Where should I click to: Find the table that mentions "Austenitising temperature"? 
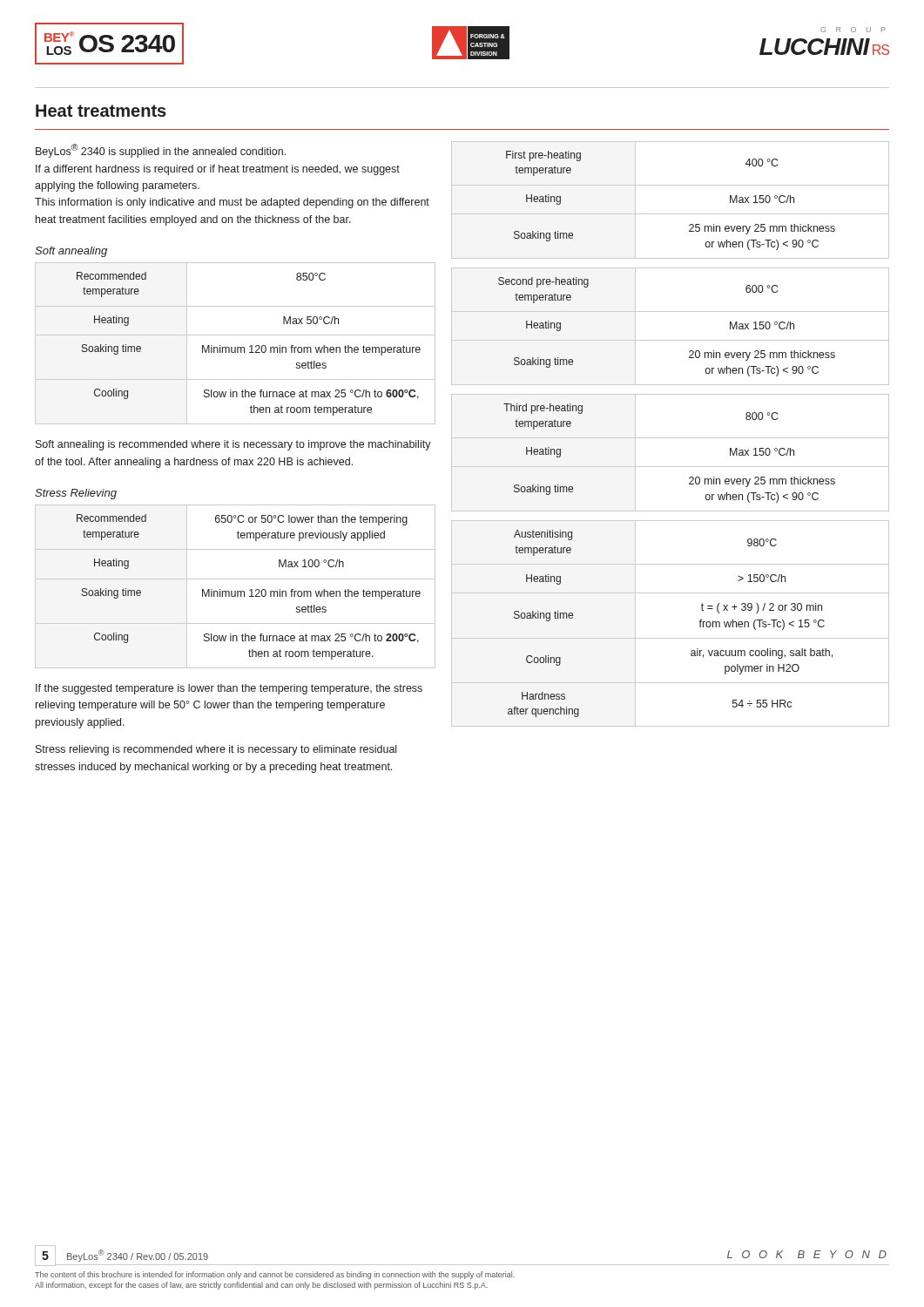point(670,624)
